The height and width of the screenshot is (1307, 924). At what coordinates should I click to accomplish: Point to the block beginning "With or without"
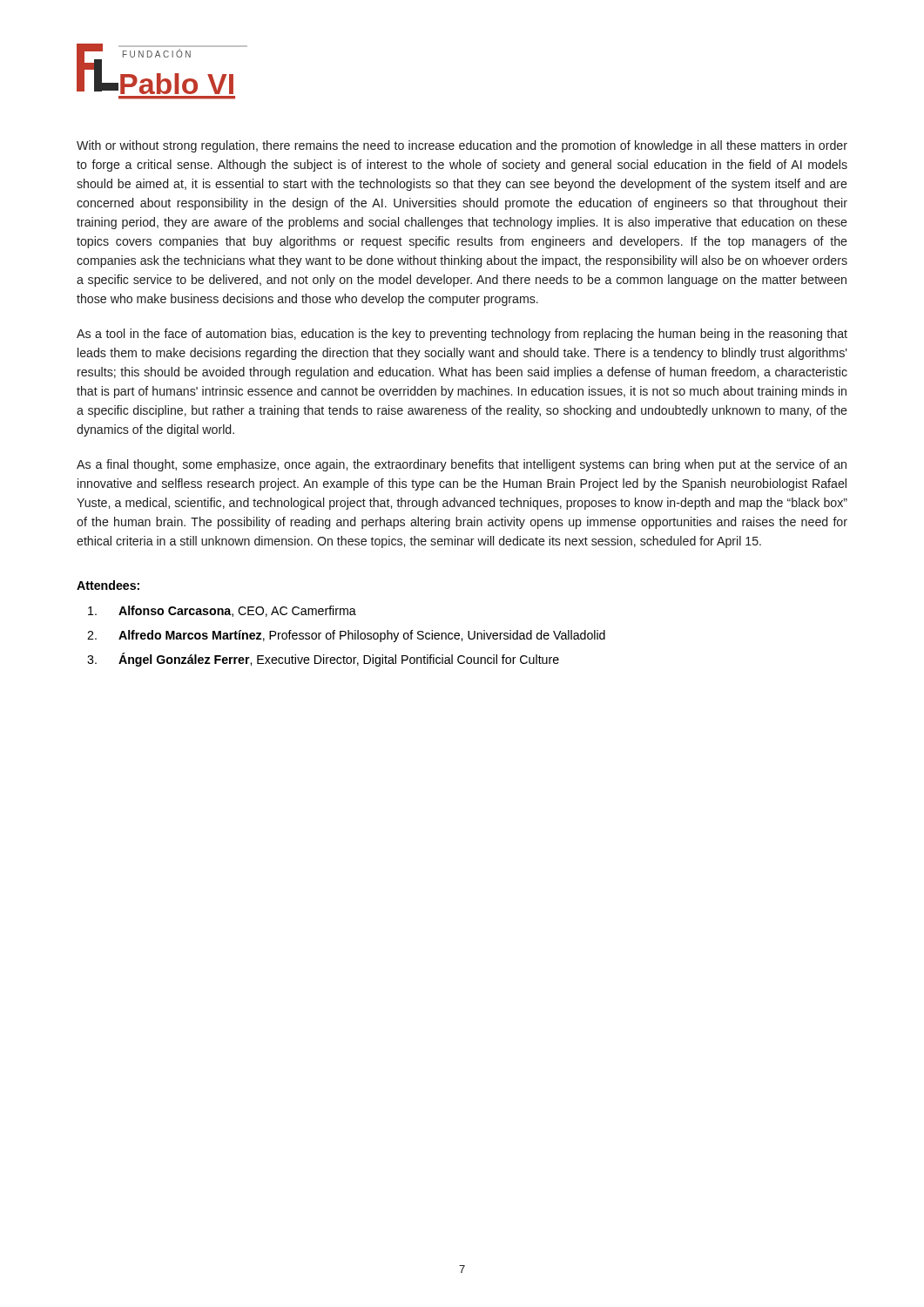pyautogui.click(x=462, y=222)
